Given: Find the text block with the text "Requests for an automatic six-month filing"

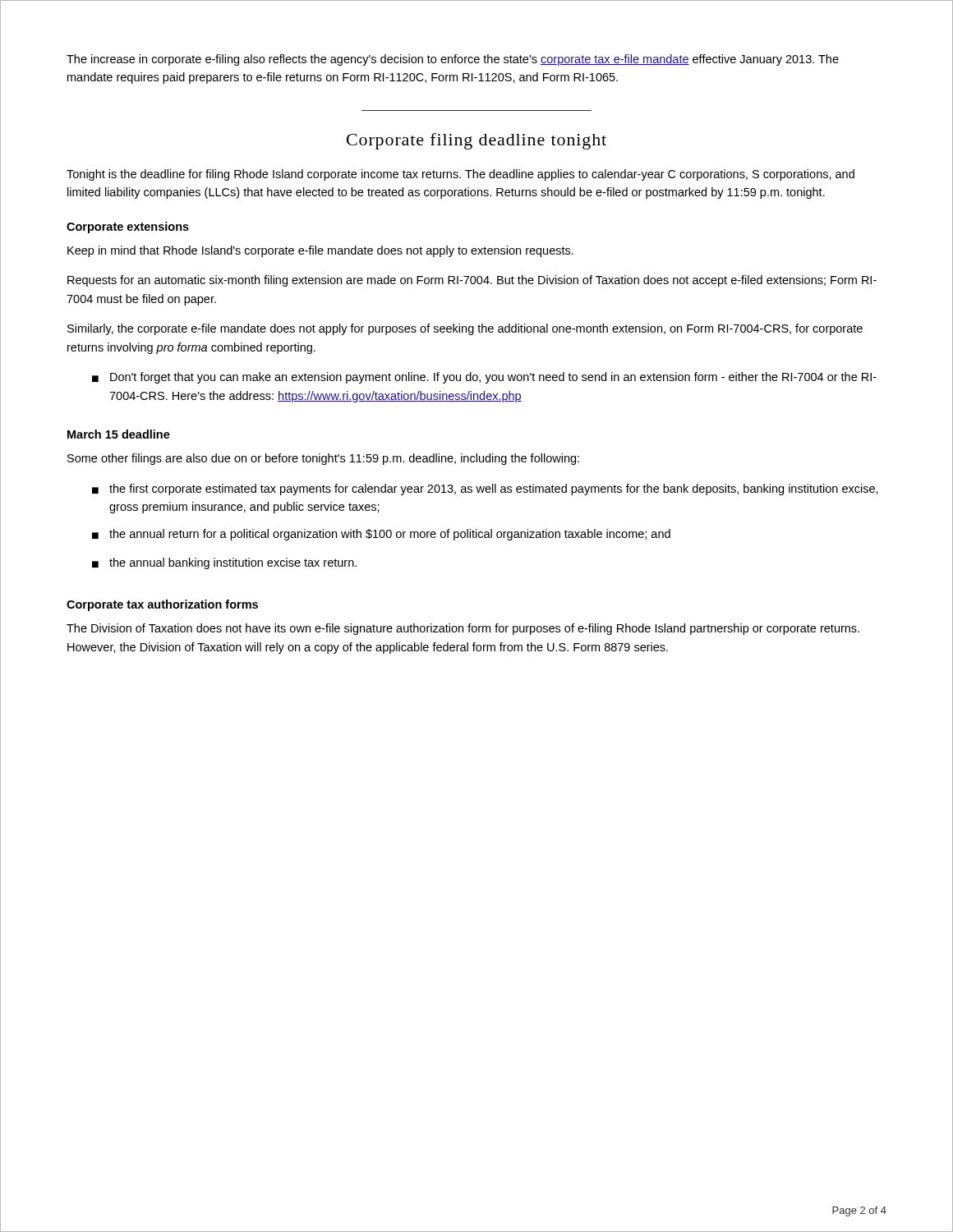Looking at the screenshot, I should 472,290.
